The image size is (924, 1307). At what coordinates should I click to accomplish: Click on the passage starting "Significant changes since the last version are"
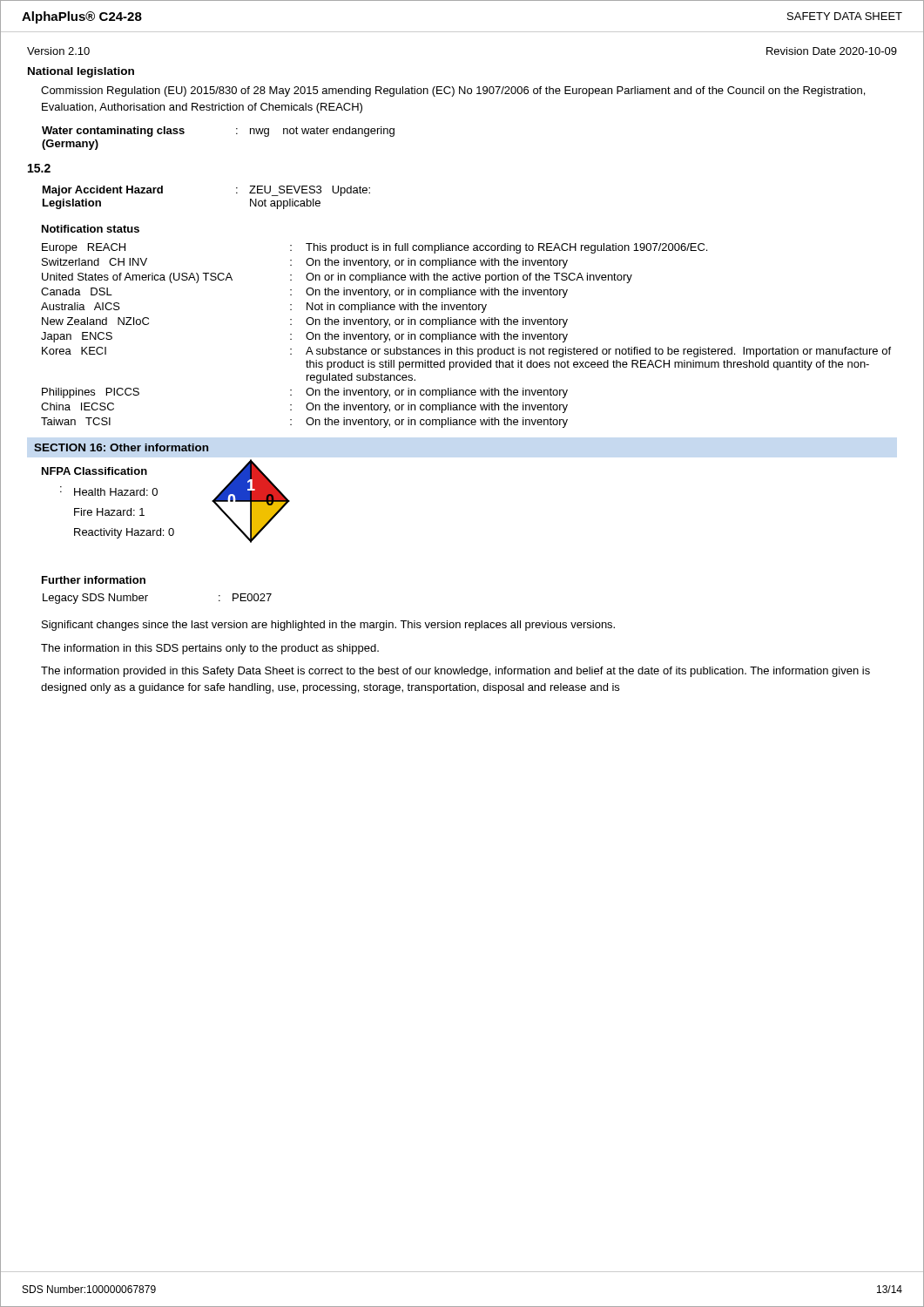pyautogui.click(x=328, y=624)
